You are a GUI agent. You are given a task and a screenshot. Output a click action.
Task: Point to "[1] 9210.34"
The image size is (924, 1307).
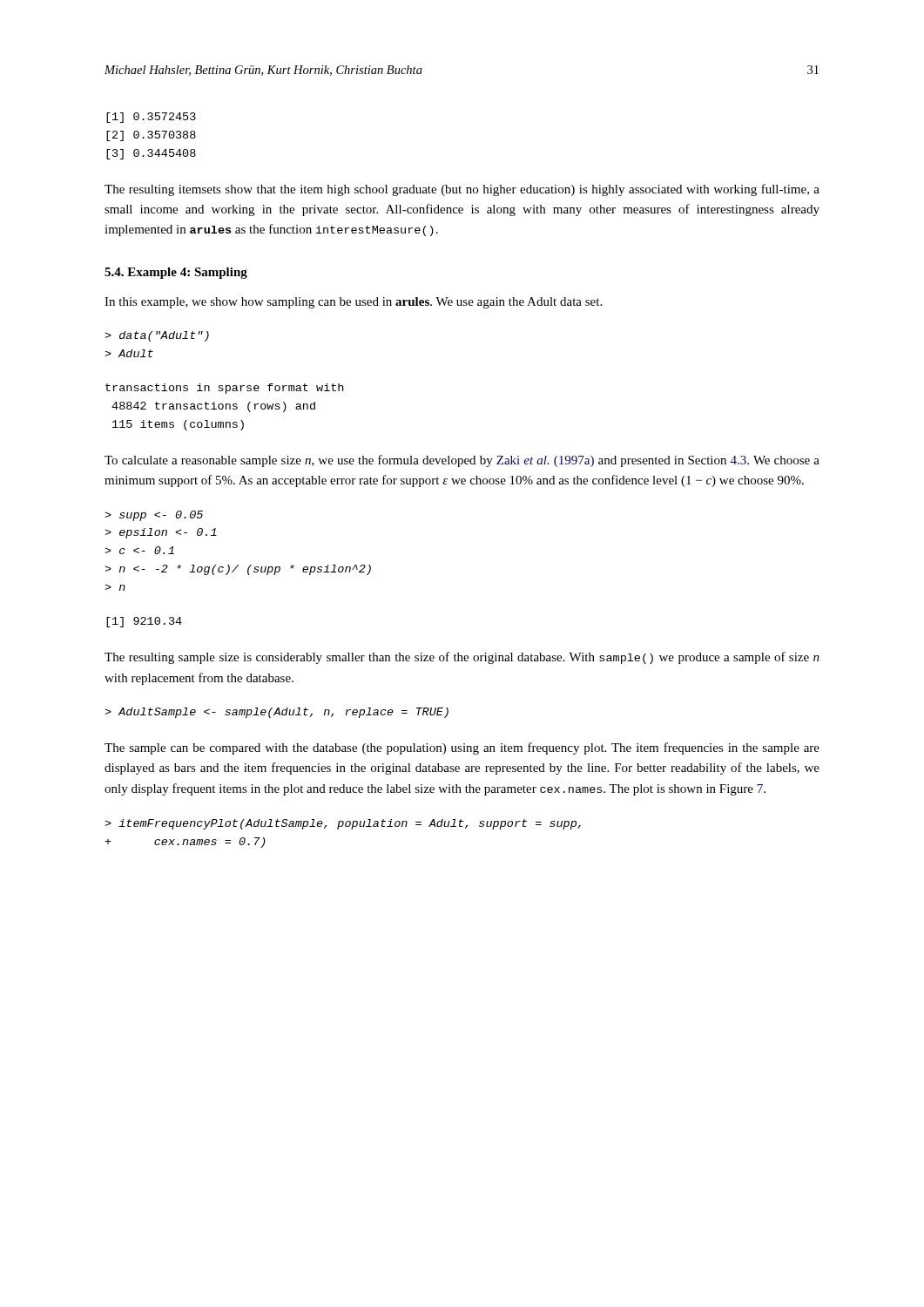144,622
